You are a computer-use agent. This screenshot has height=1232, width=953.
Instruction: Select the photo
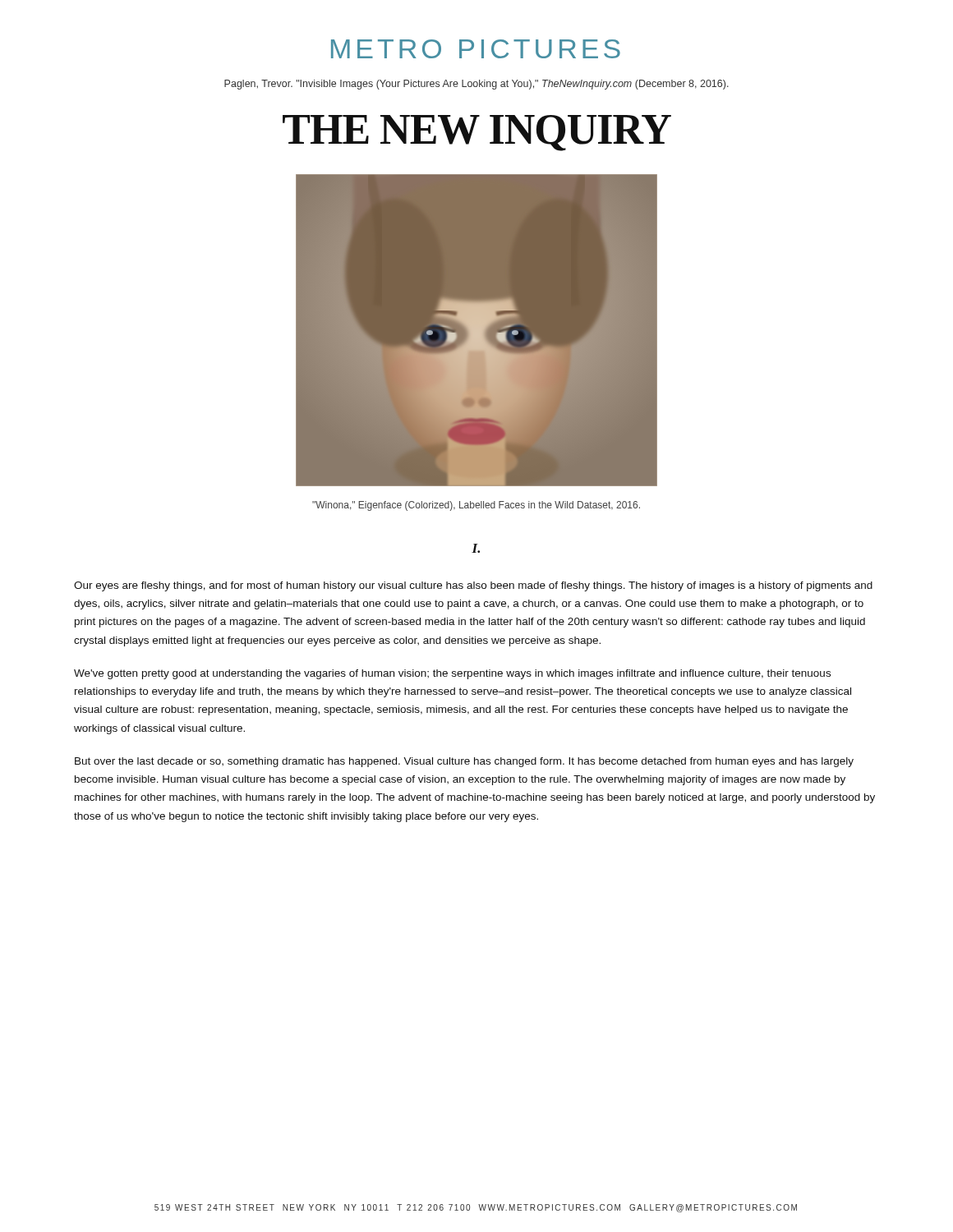[x=476, y=332]
